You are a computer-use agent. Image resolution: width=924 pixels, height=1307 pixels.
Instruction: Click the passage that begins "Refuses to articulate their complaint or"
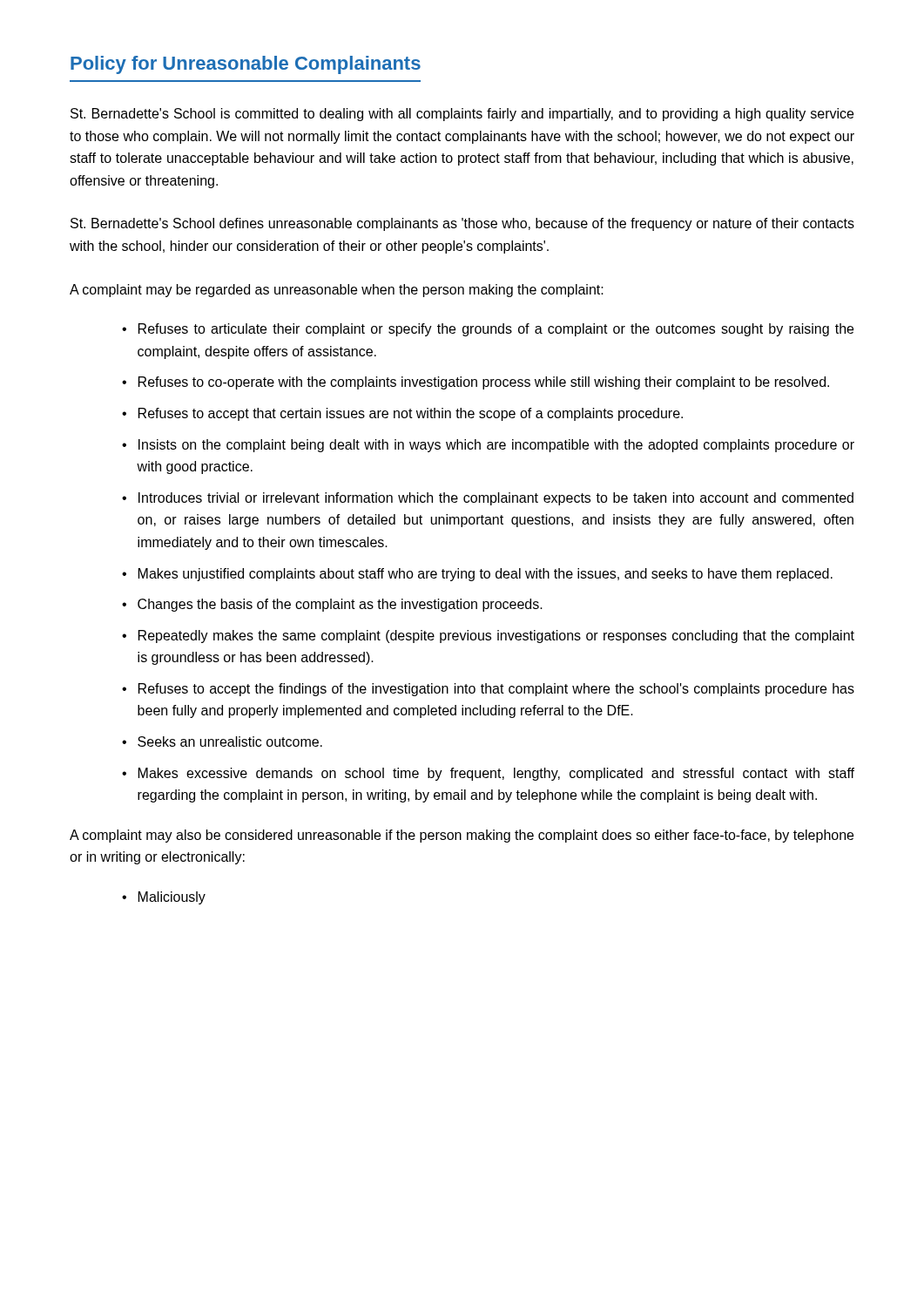point(496,340)
